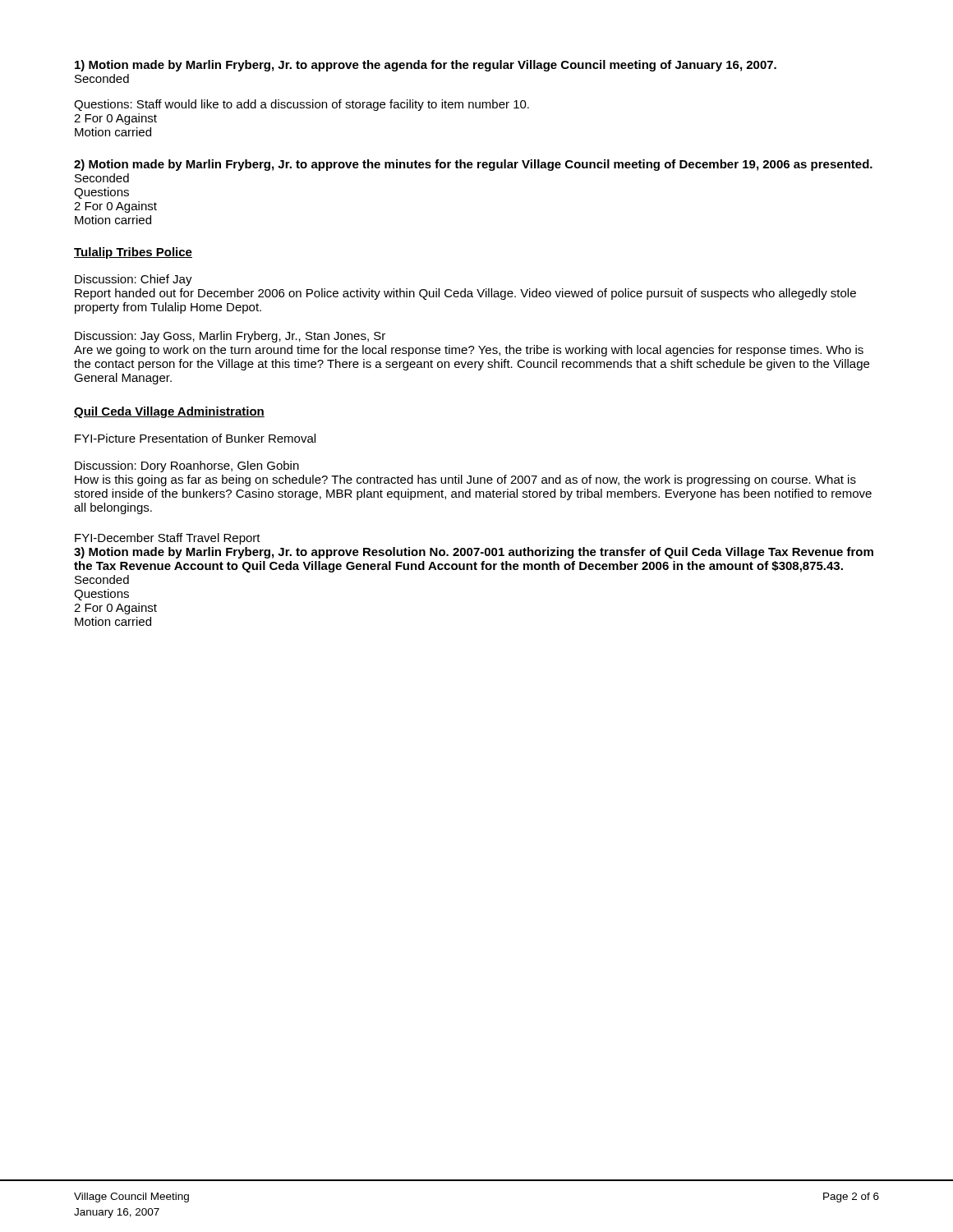
Task: Point to the passage starting "Discussion: Dory Roanhorse,"
Action: point(473,486)
